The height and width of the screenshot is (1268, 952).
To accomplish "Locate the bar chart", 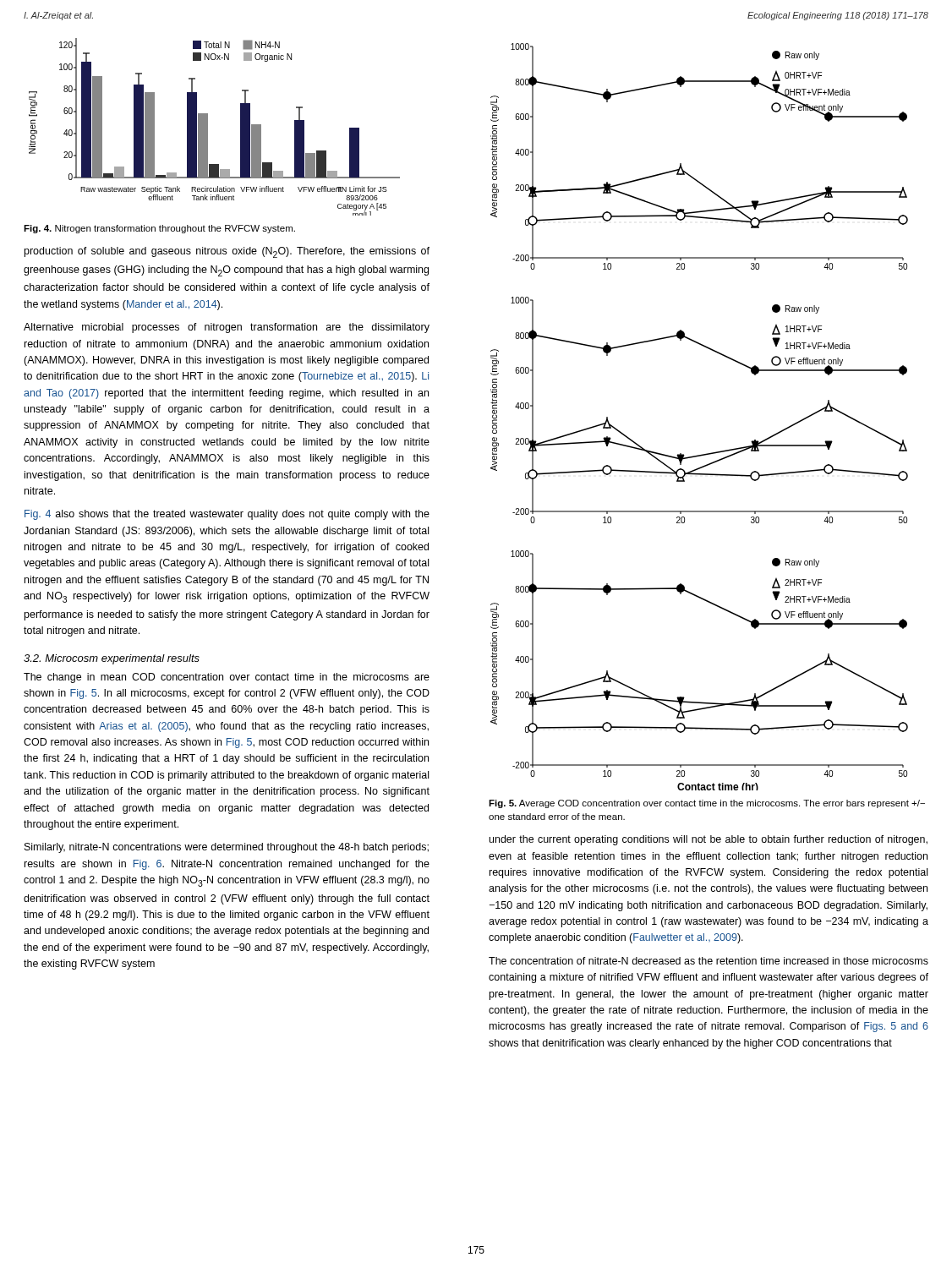I will point(218,124).
